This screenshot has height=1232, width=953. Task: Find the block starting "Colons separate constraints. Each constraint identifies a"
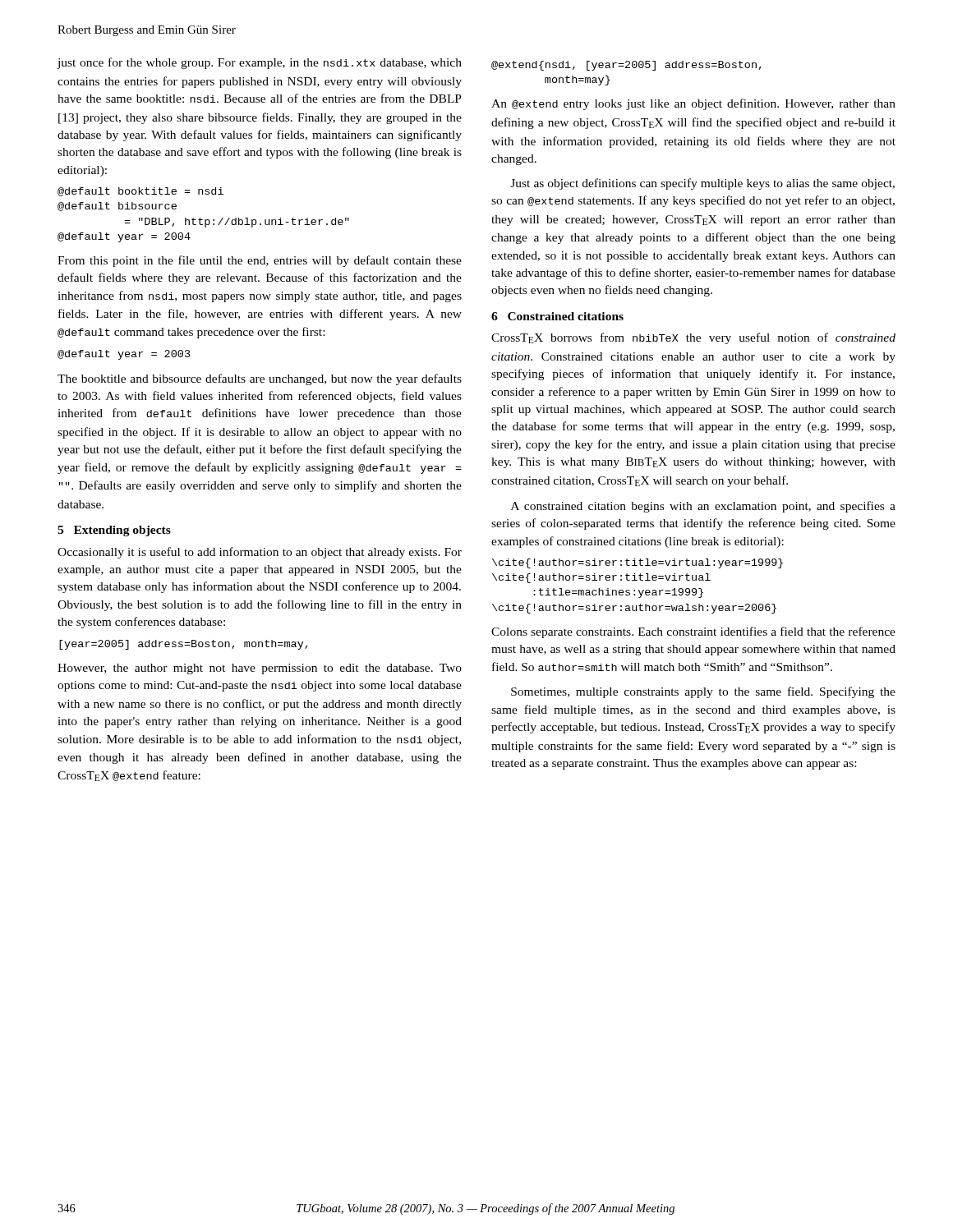[693, 649]
